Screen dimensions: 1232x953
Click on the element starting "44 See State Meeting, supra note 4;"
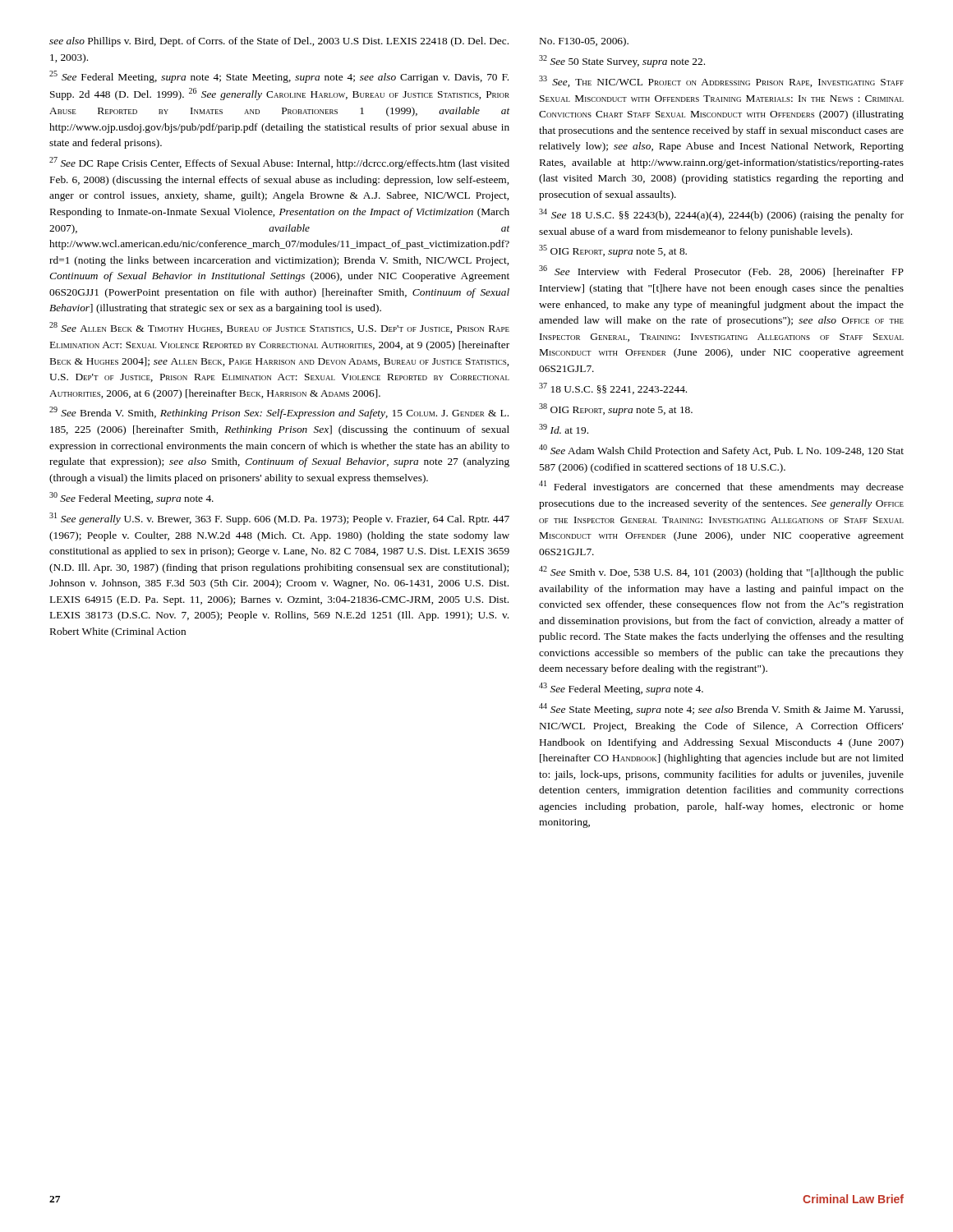(x=721, y=765)
